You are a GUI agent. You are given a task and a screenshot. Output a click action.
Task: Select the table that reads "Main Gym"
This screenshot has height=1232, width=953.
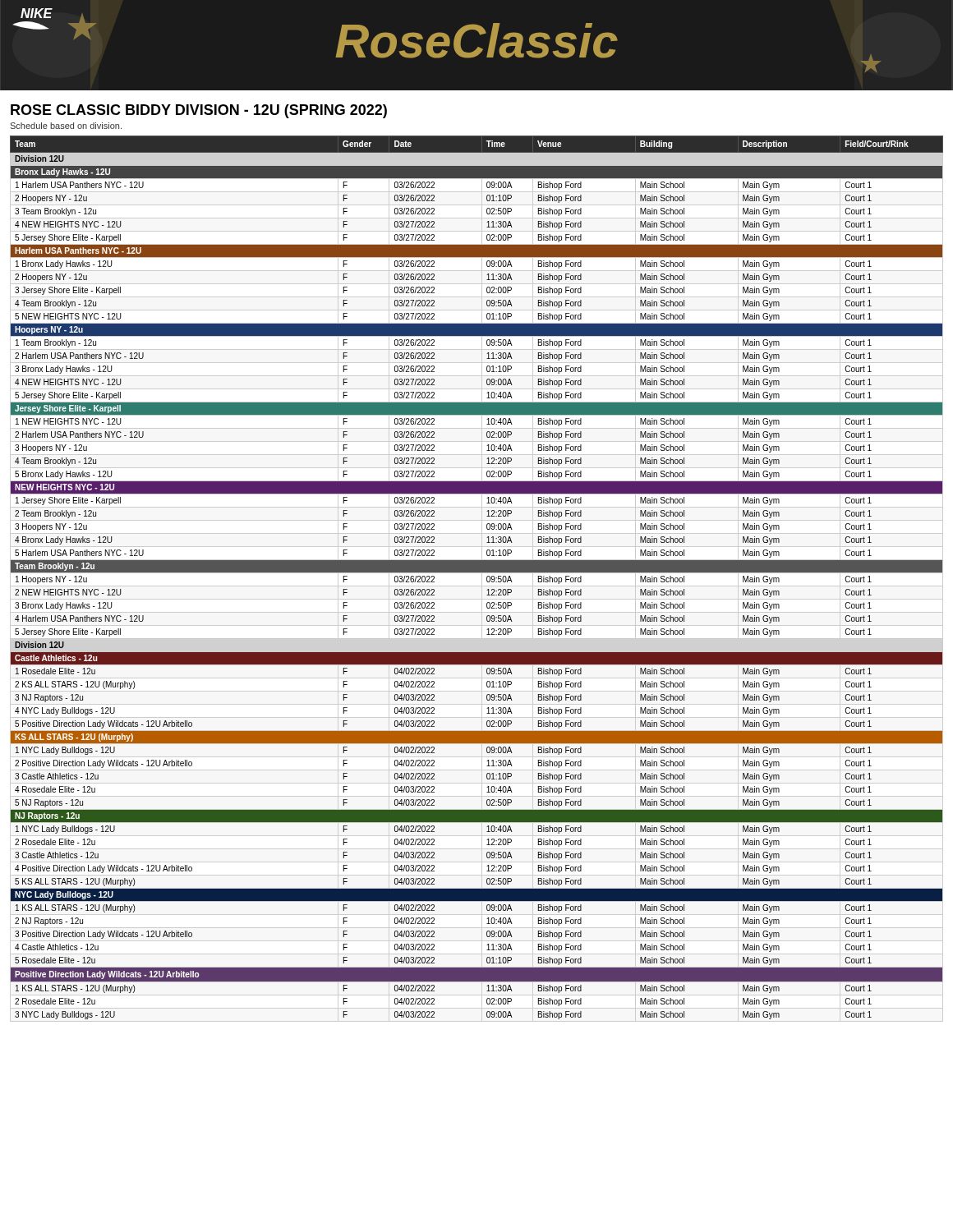[476, 579]
